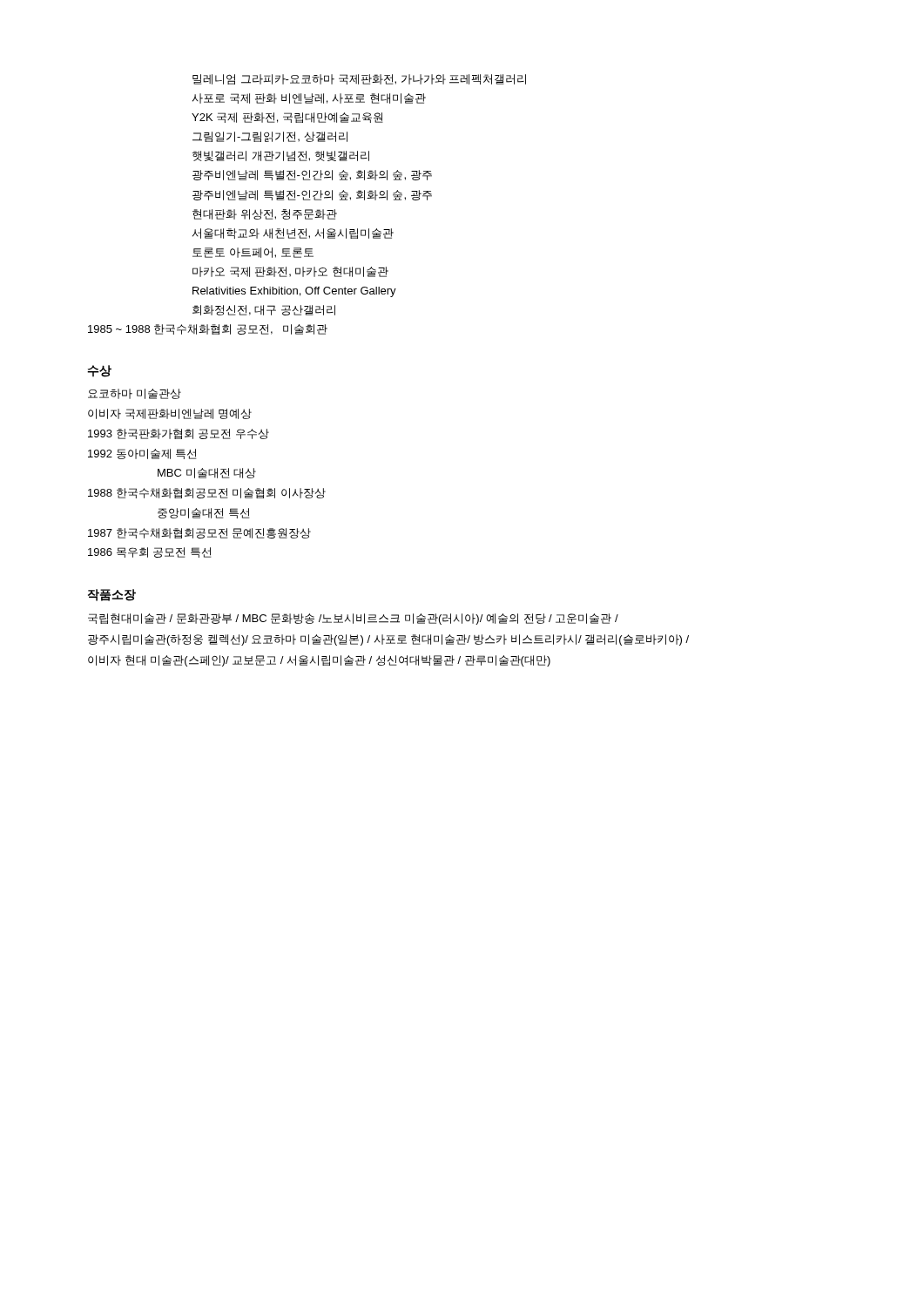Find the text starting "요코하마 미술관상 이비자 국제판화비엔날레 명예상 1993 한국판화가협회"
Image resolution: width=924 pixels, height=1307 pixels.
135,394
